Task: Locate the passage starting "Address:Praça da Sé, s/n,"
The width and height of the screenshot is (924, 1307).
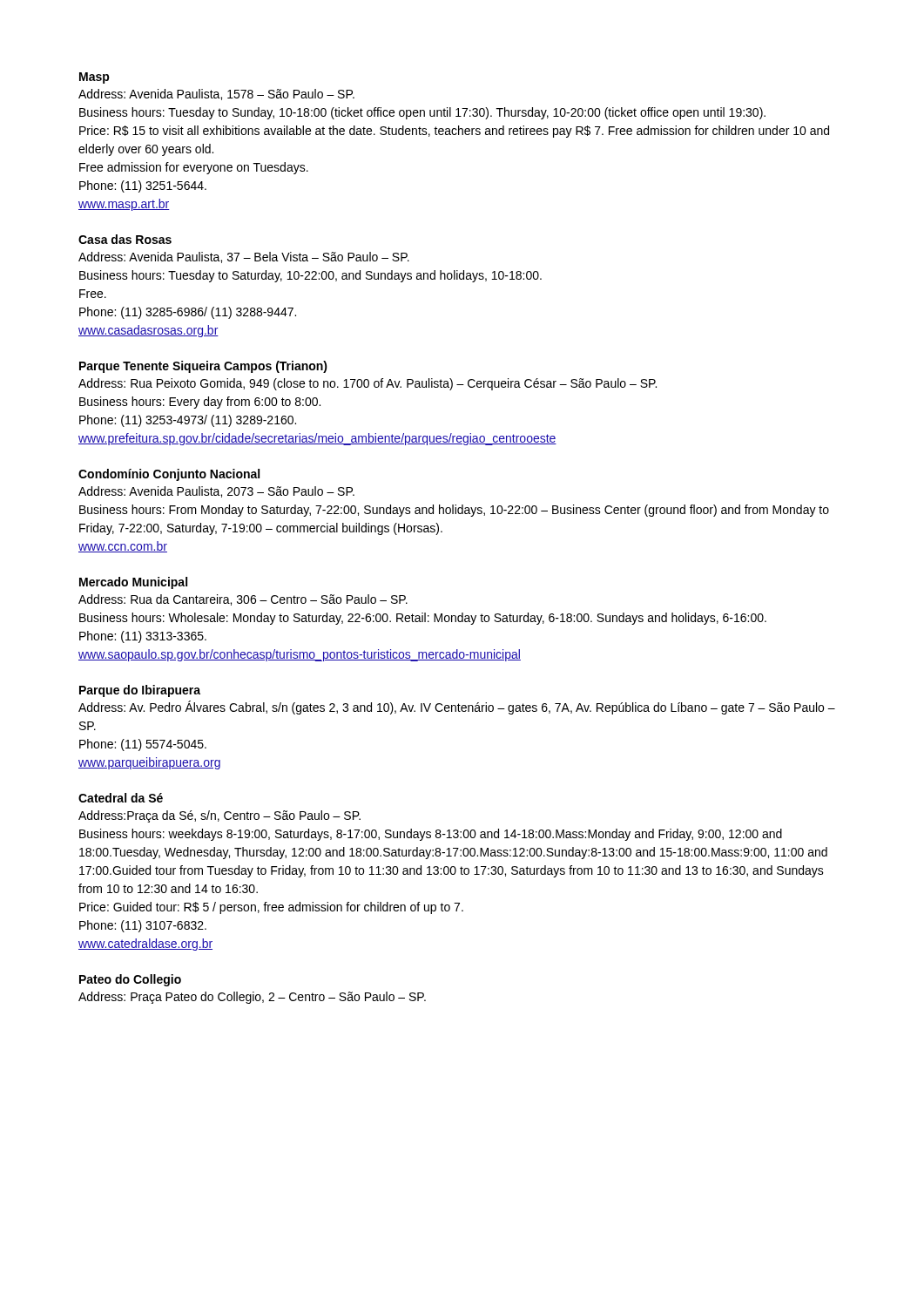Action: tap(453, 880)
